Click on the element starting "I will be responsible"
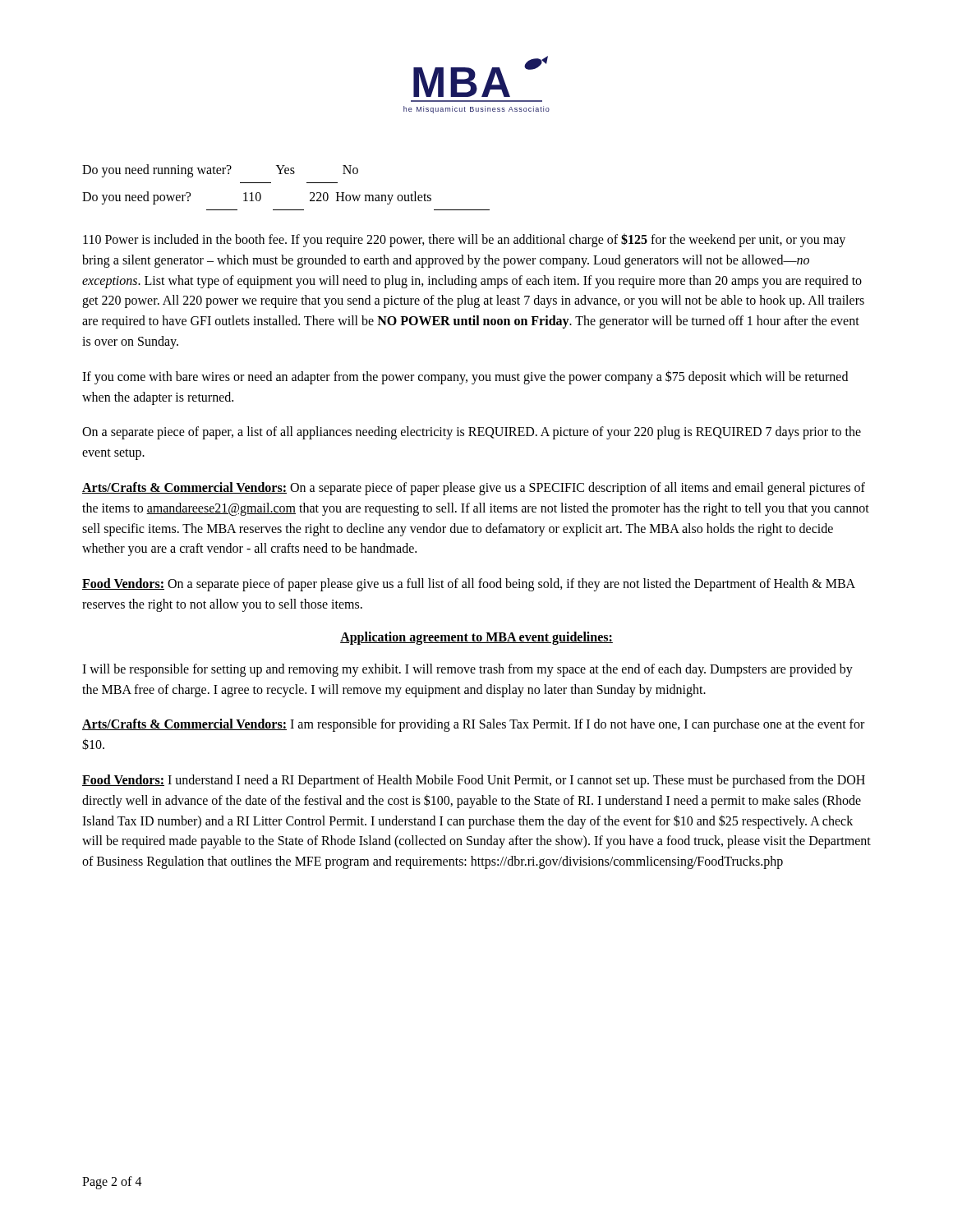 click(x=467, y=679)
